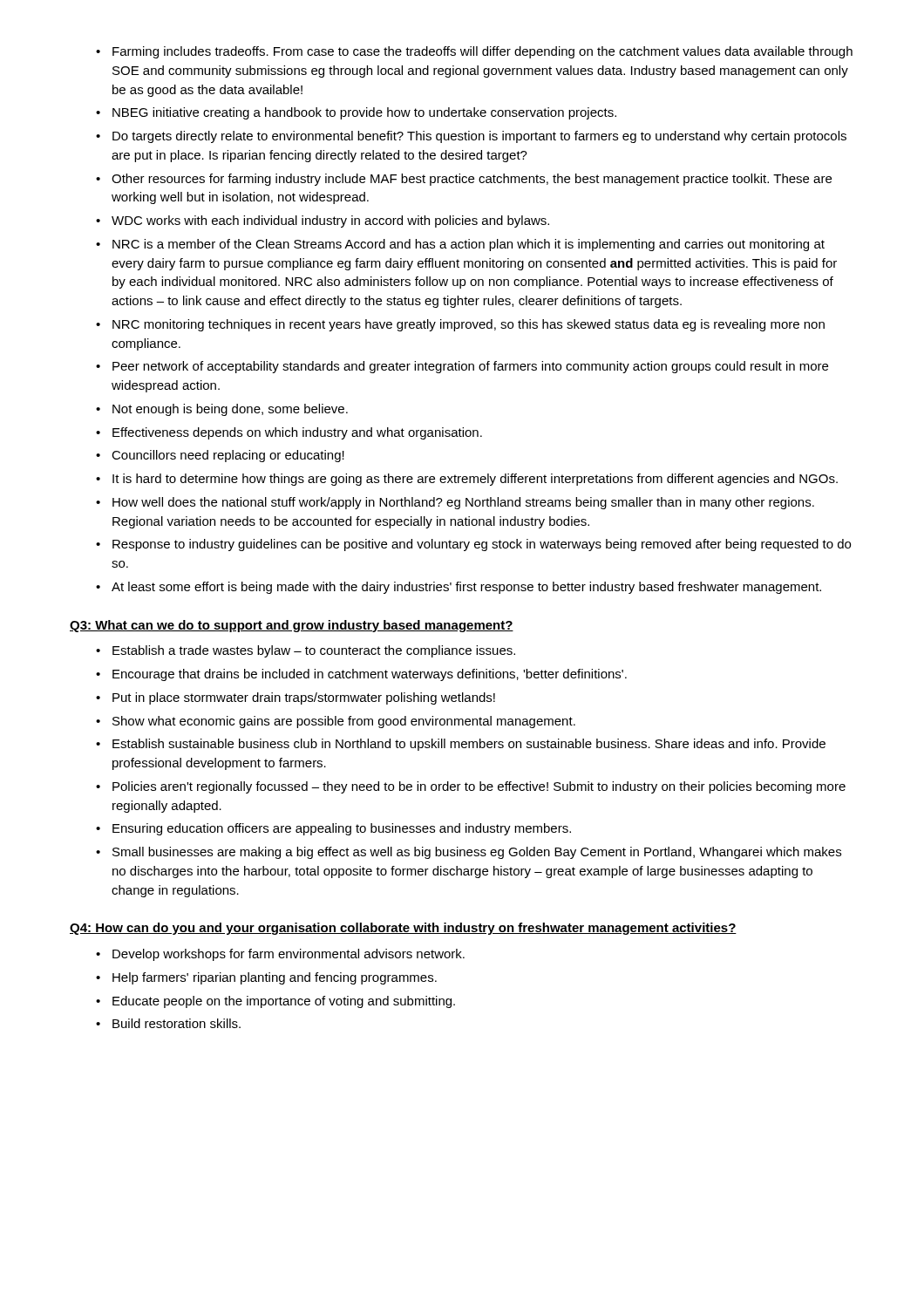Point to the element starting "Ensuring education officers are"

pos(475,829)
